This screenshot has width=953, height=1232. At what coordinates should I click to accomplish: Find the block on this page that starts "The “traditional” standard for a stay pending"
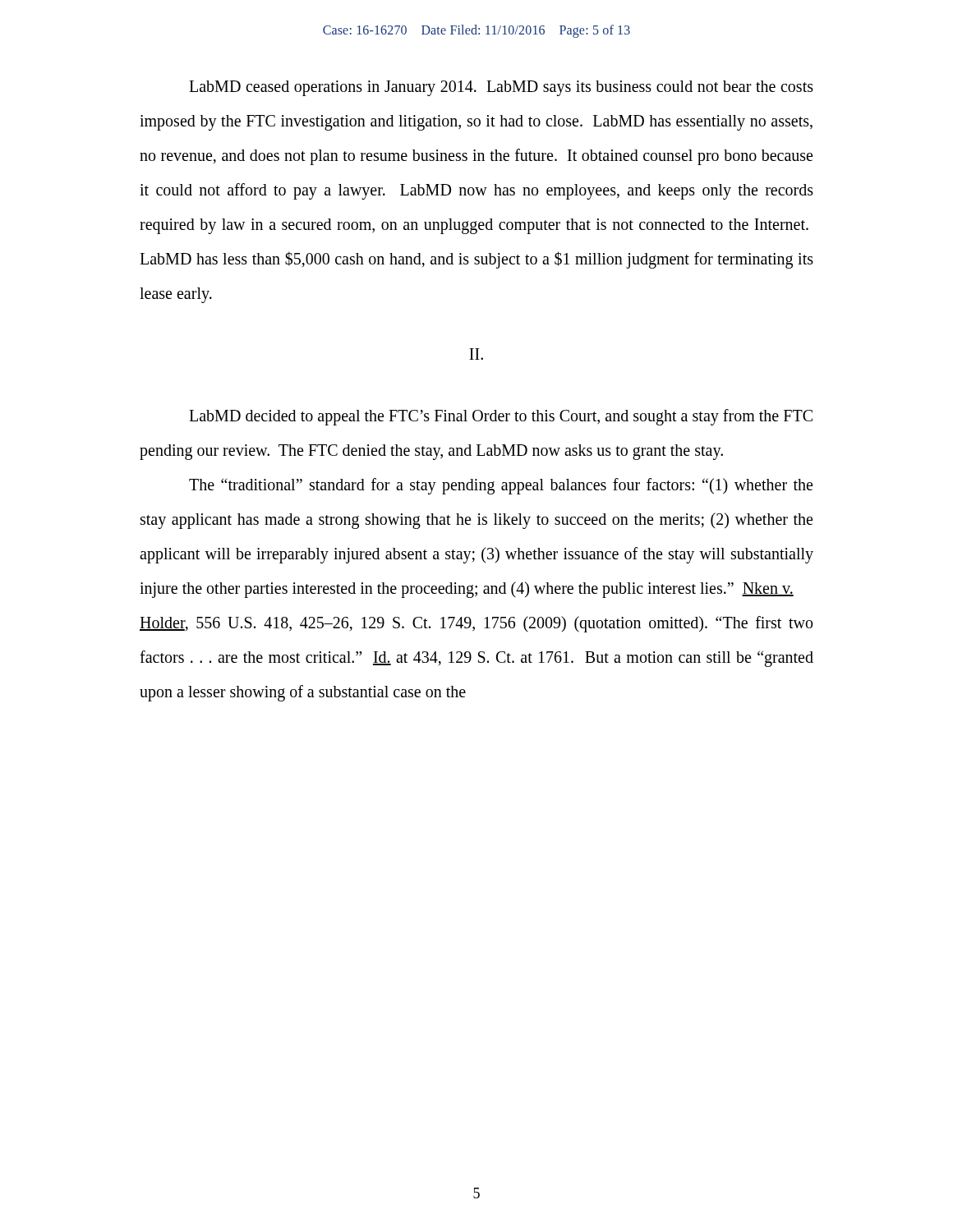pos(476,588)
